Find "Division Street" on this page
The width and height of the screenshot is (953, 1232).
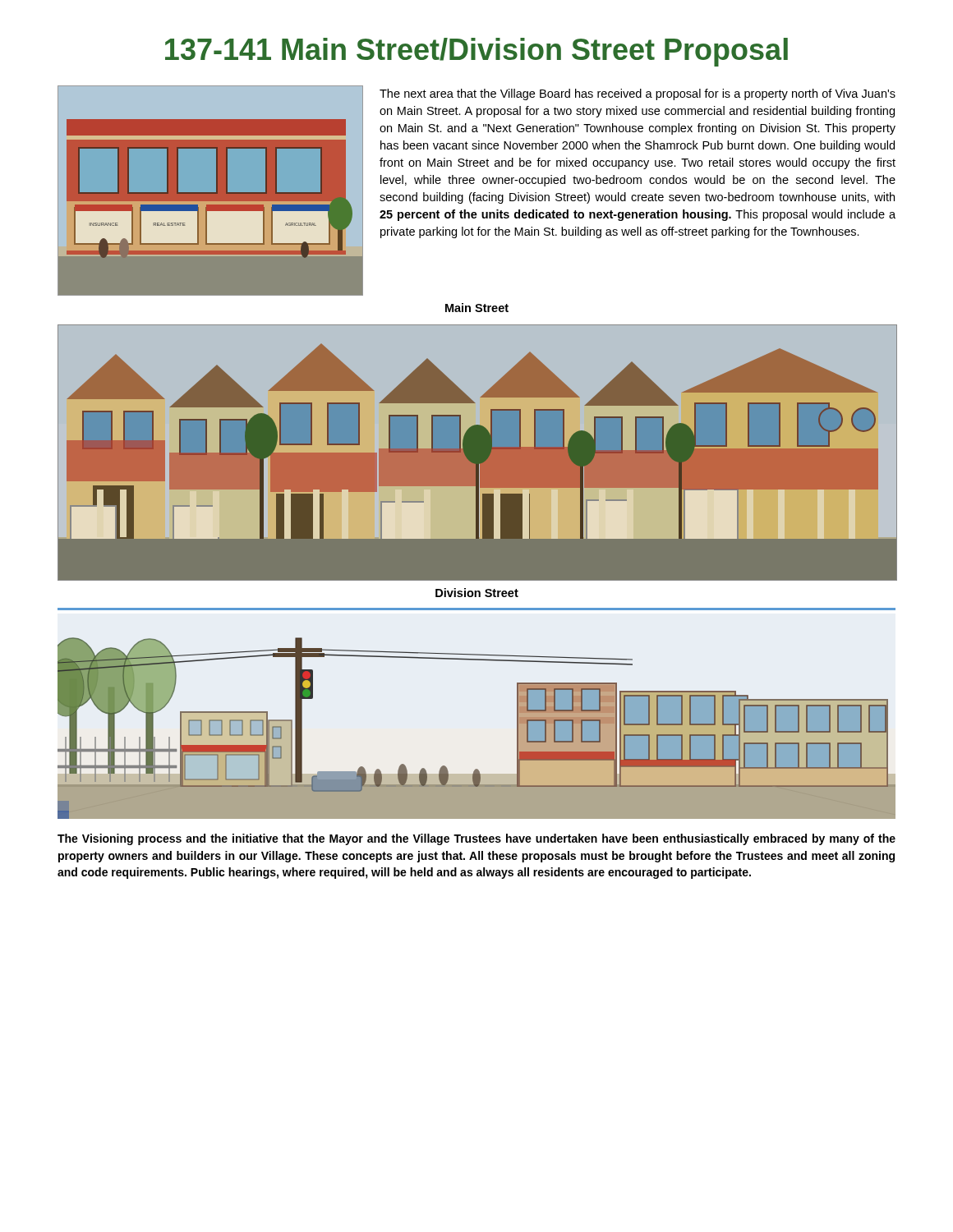(476, 593)
